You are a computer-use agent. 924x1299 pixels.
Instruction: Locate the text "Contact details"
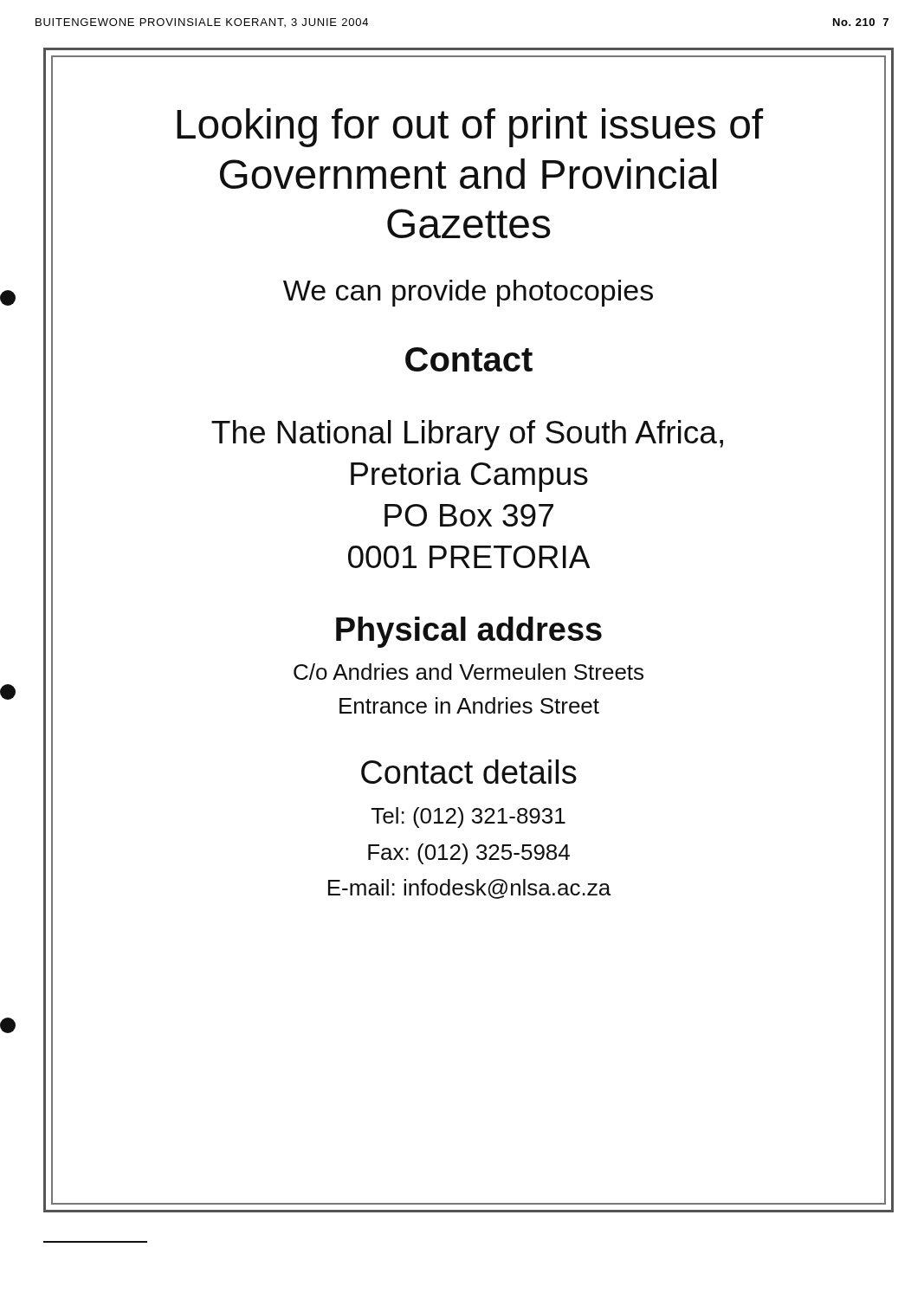(x=468, y=773)
